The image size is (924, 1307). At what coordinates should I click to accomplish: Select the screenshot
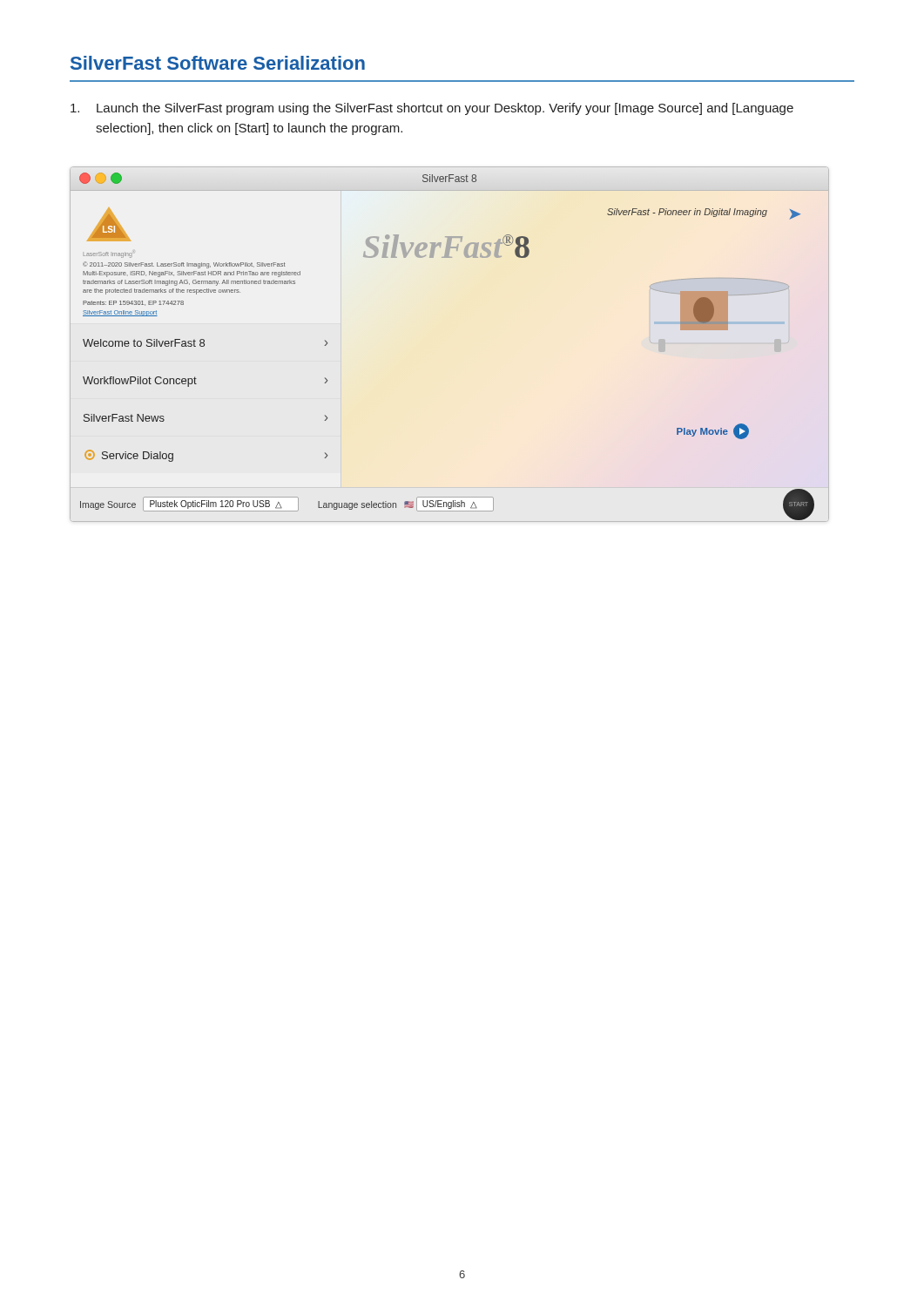pos(462,344)
